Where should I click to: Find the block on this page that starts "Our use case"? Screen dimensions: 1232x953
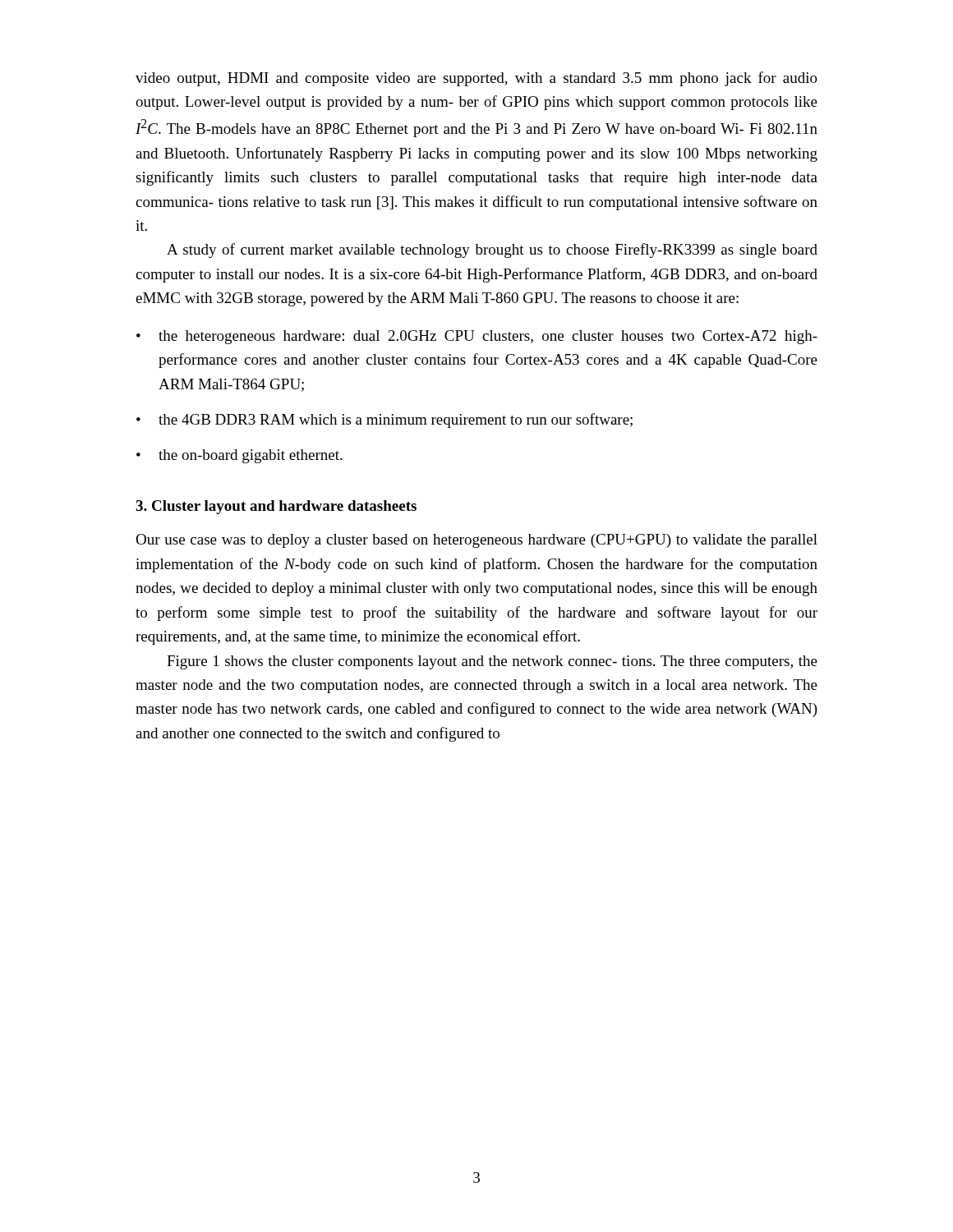point(476,588)
